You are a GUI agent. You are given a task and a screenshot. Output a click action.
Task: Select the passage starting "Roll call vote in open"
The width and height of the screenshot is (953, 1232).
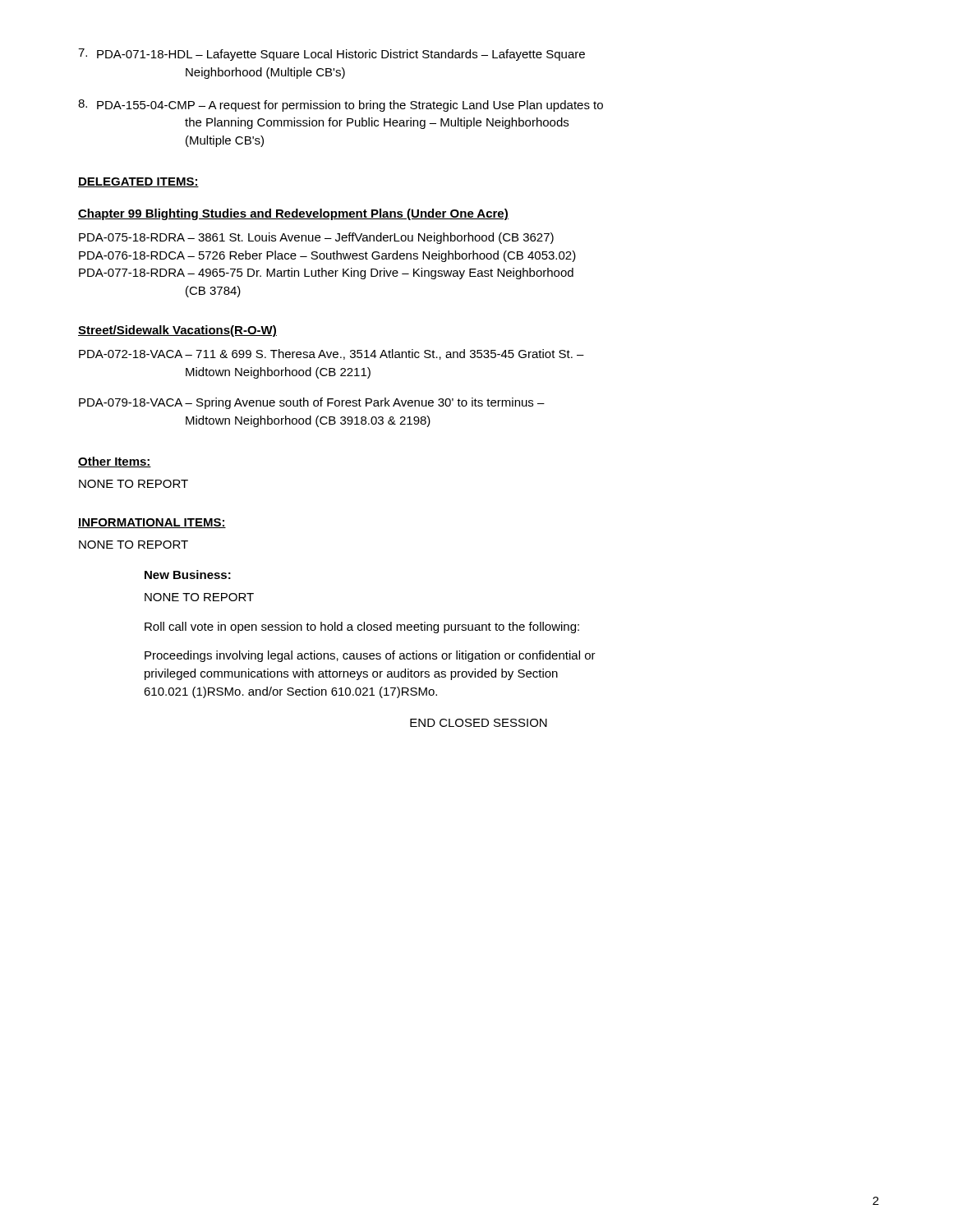pos(362,626)
